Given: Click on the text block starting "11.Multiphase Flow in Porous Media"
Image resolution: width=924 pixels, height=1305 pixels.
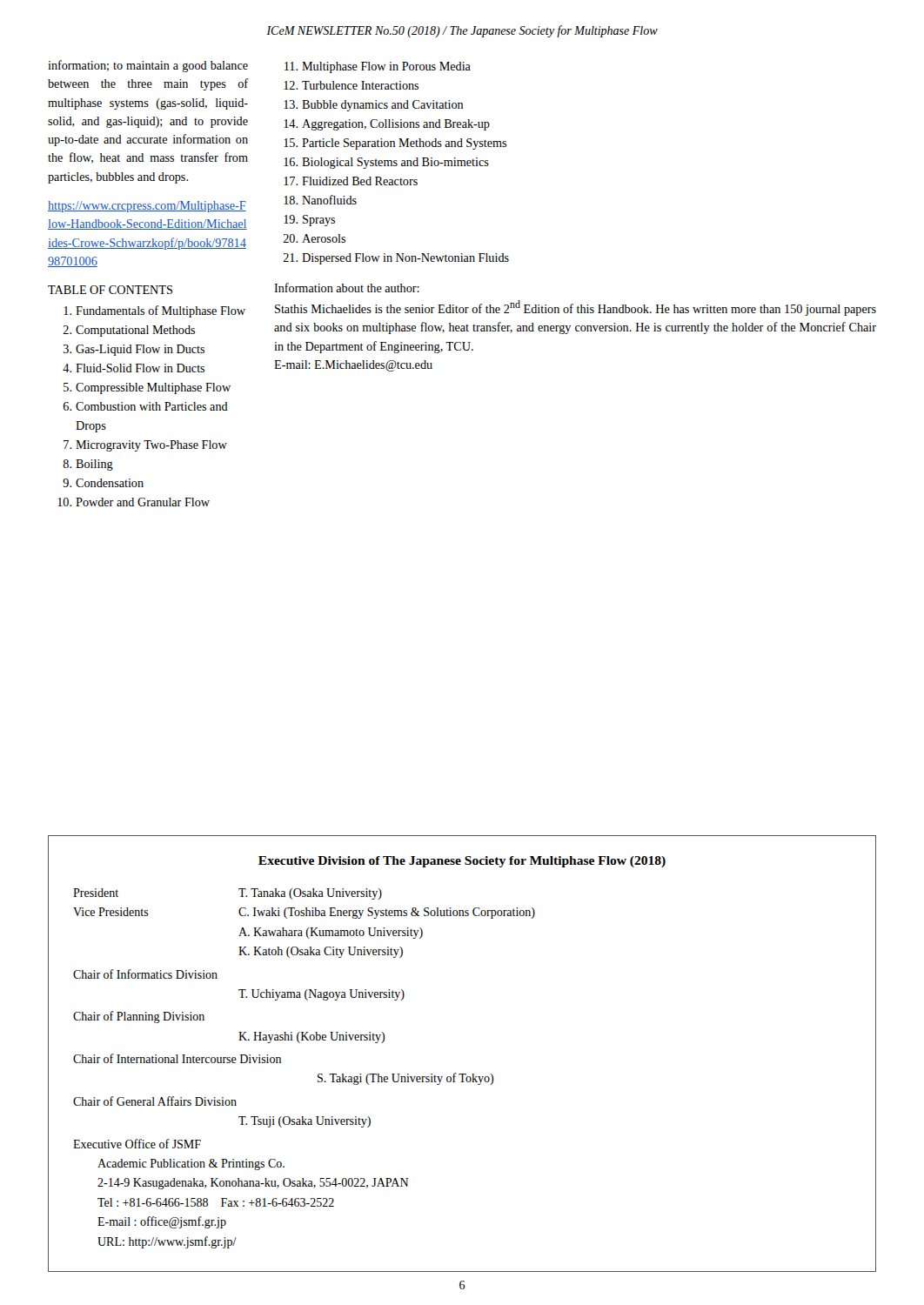Looking at the screenshot, I should pos(378,67).
